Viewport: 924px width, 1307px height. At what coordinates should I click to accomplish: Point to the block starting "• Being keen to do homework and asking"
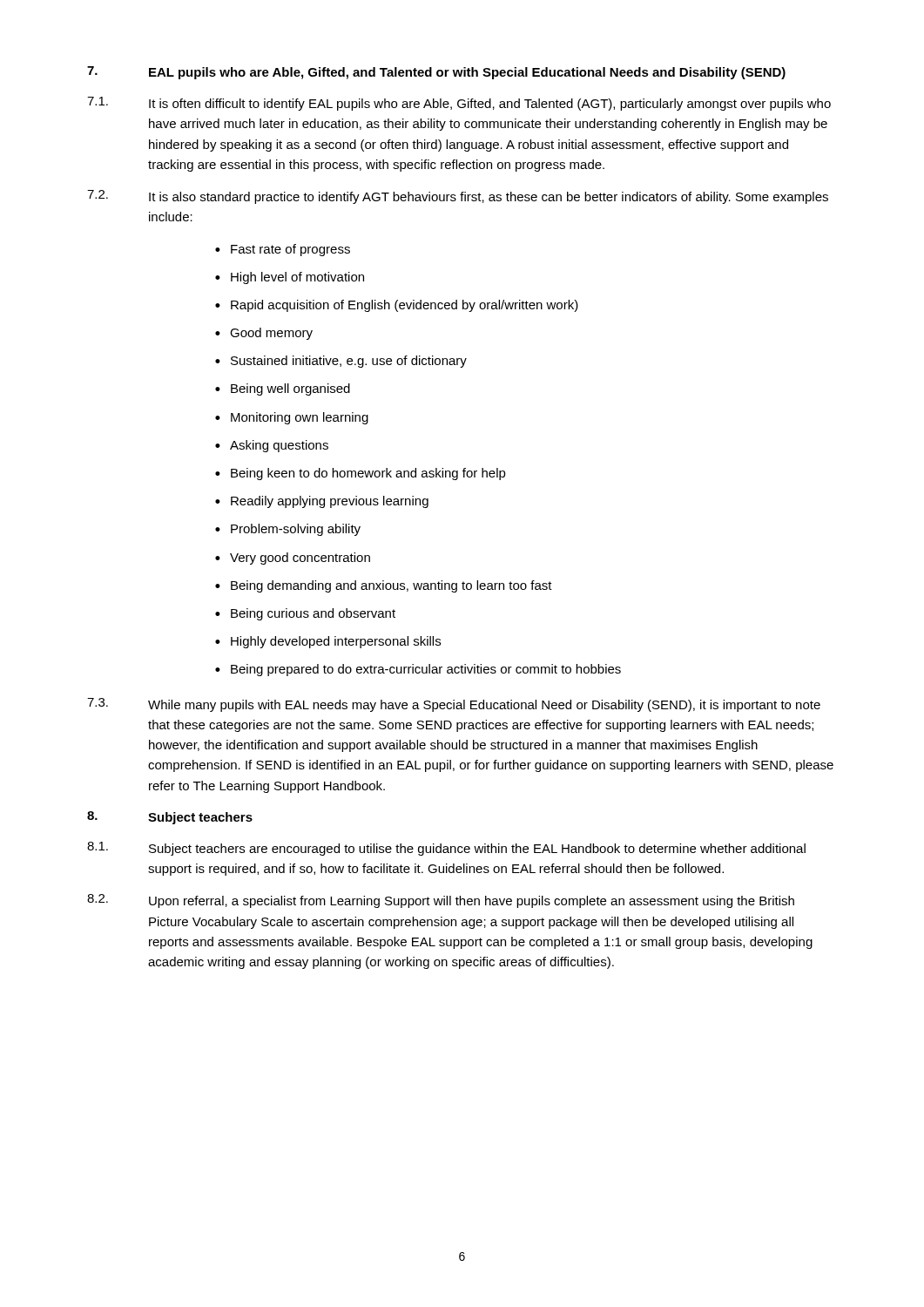(361, 474)
